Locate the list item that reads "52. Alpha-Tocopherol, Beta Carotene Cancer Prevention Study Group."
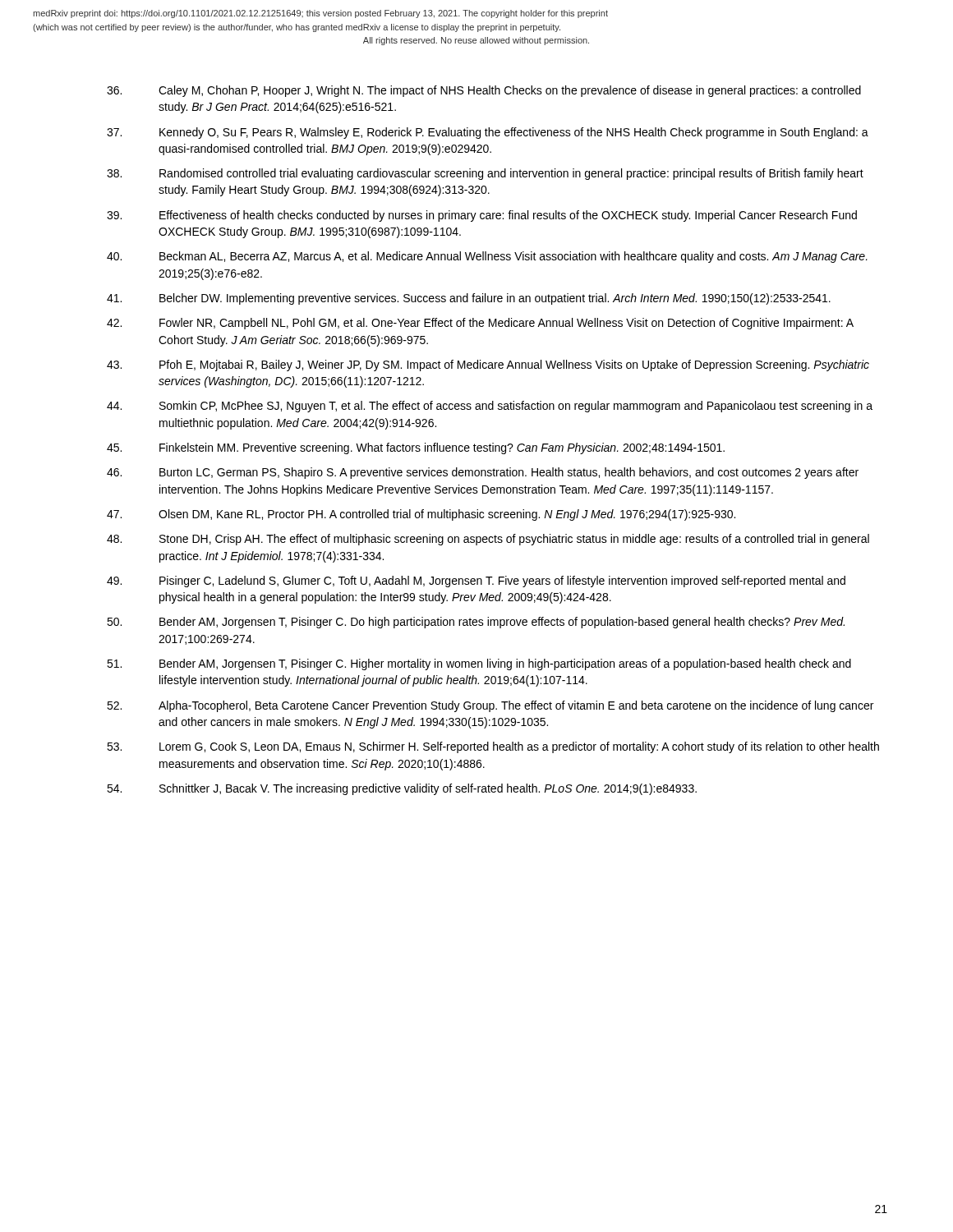This screenshot has height=1232, width=953. click(x=497, y=714)
